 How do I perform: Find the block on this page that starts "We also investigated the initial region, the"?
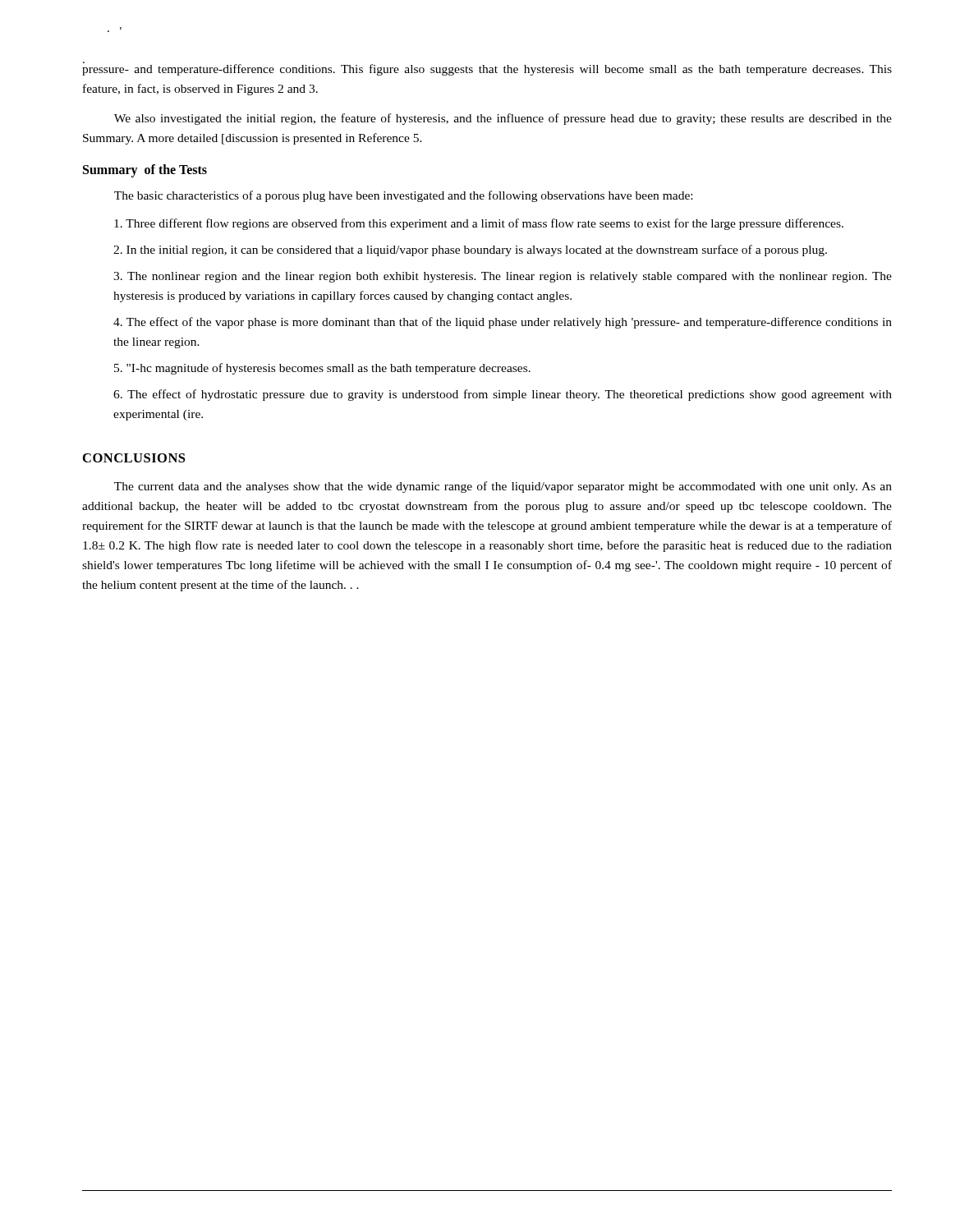pyautogui.click(x=487, y=128)
